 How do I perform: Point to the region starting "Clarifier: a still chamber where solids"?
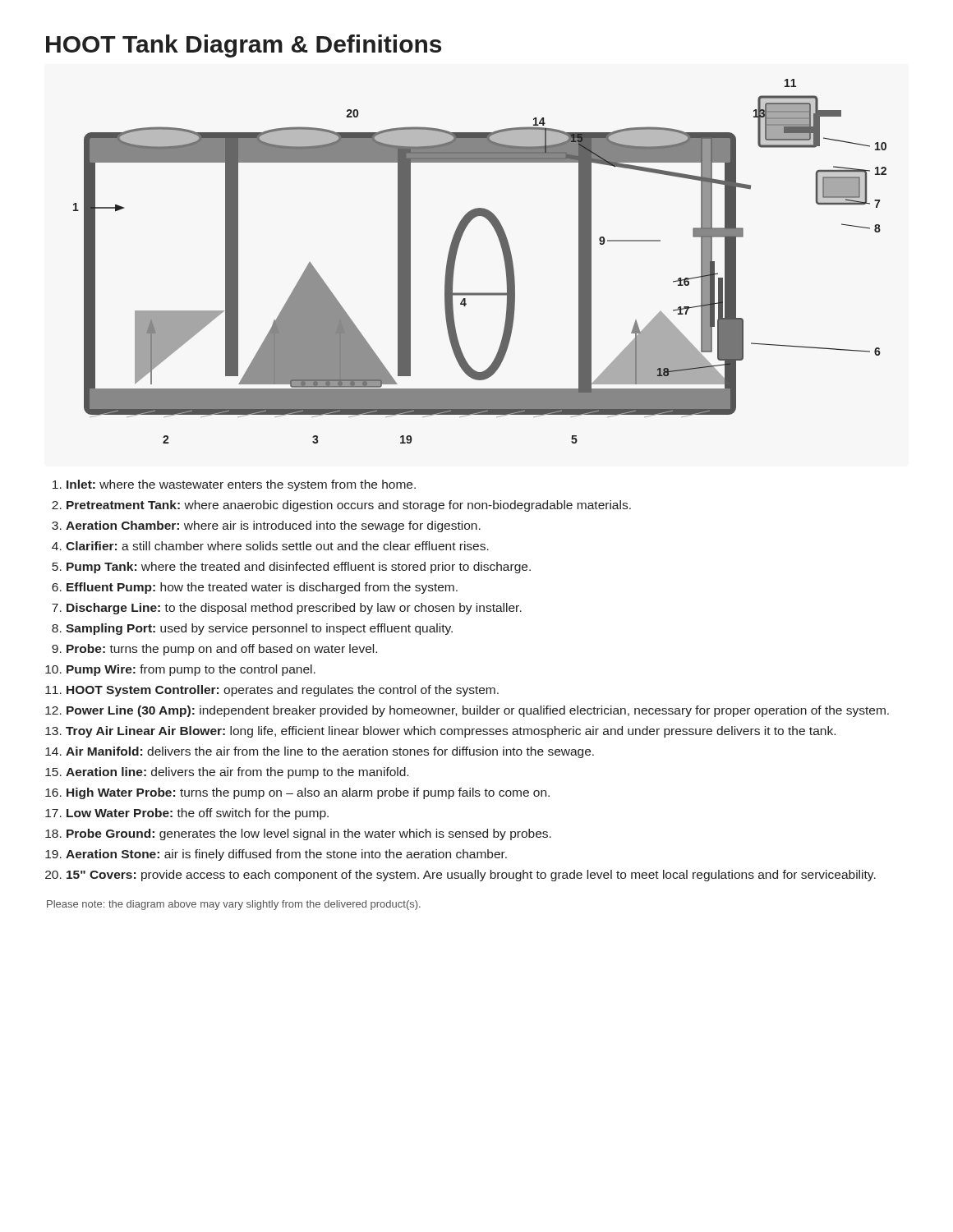pyautogui.click(x=278, y=546)
